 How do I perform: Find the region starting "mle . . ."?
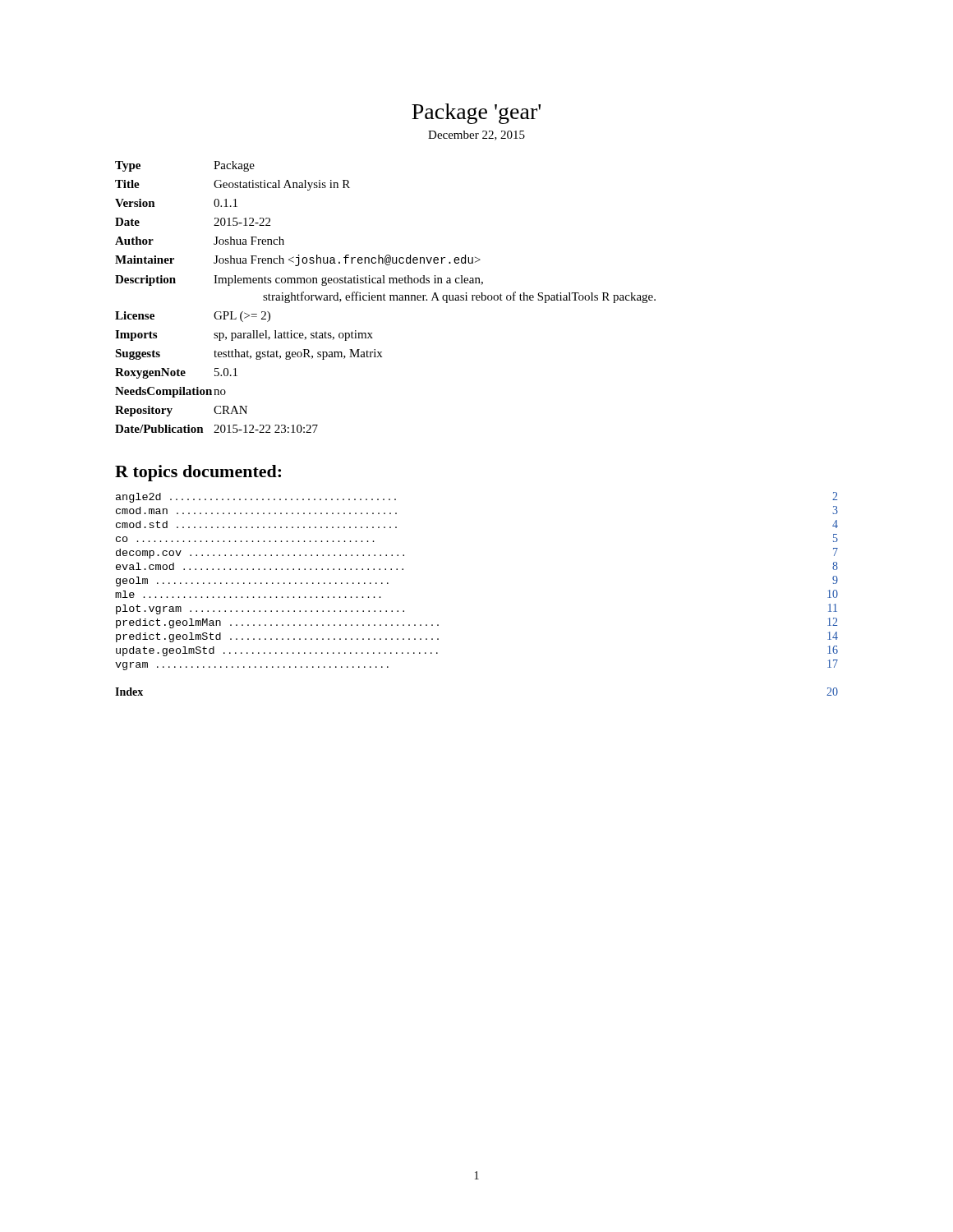coord(125,593)
